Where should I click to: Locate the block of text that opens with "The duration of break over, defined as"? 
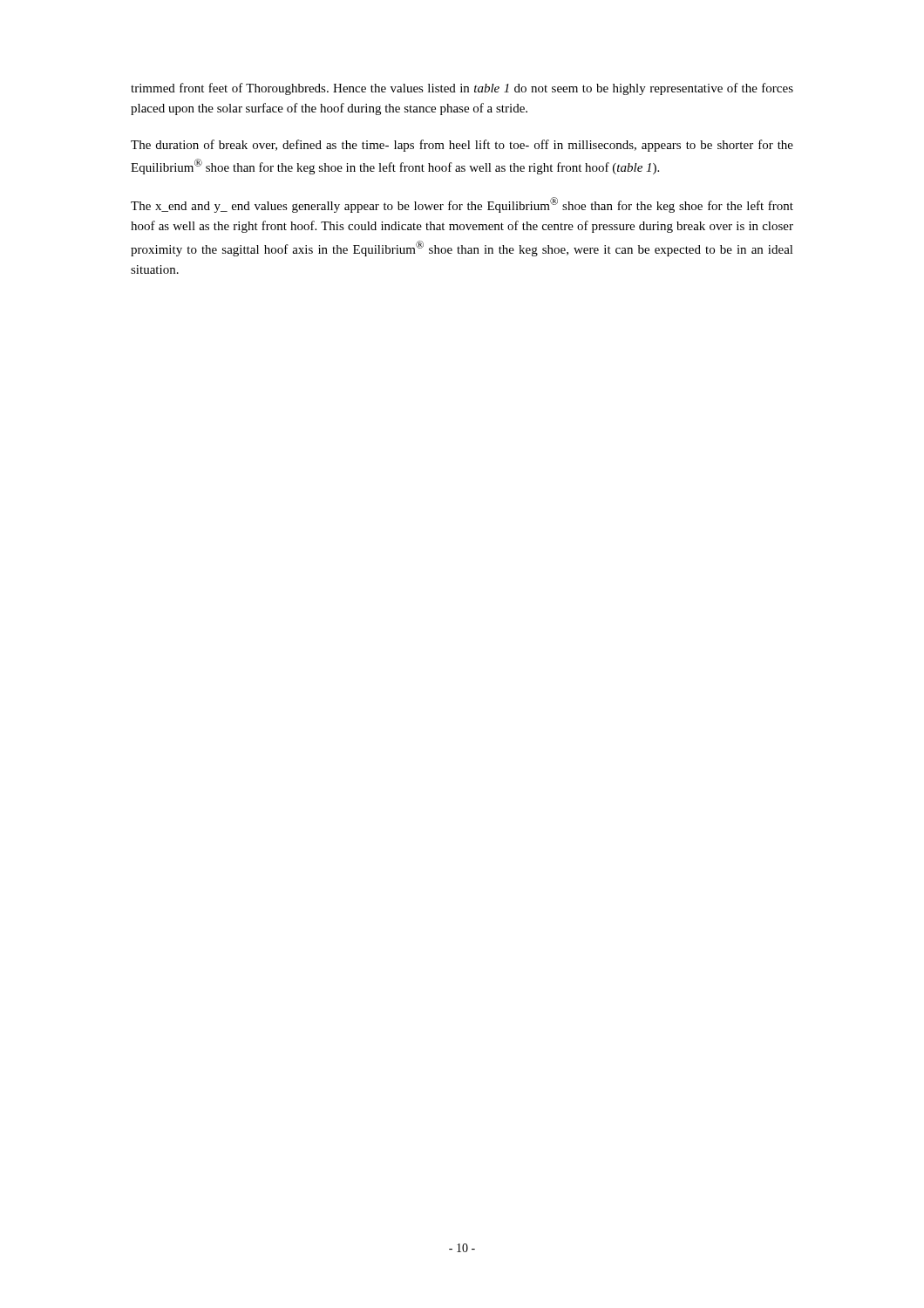pos(462,156)
